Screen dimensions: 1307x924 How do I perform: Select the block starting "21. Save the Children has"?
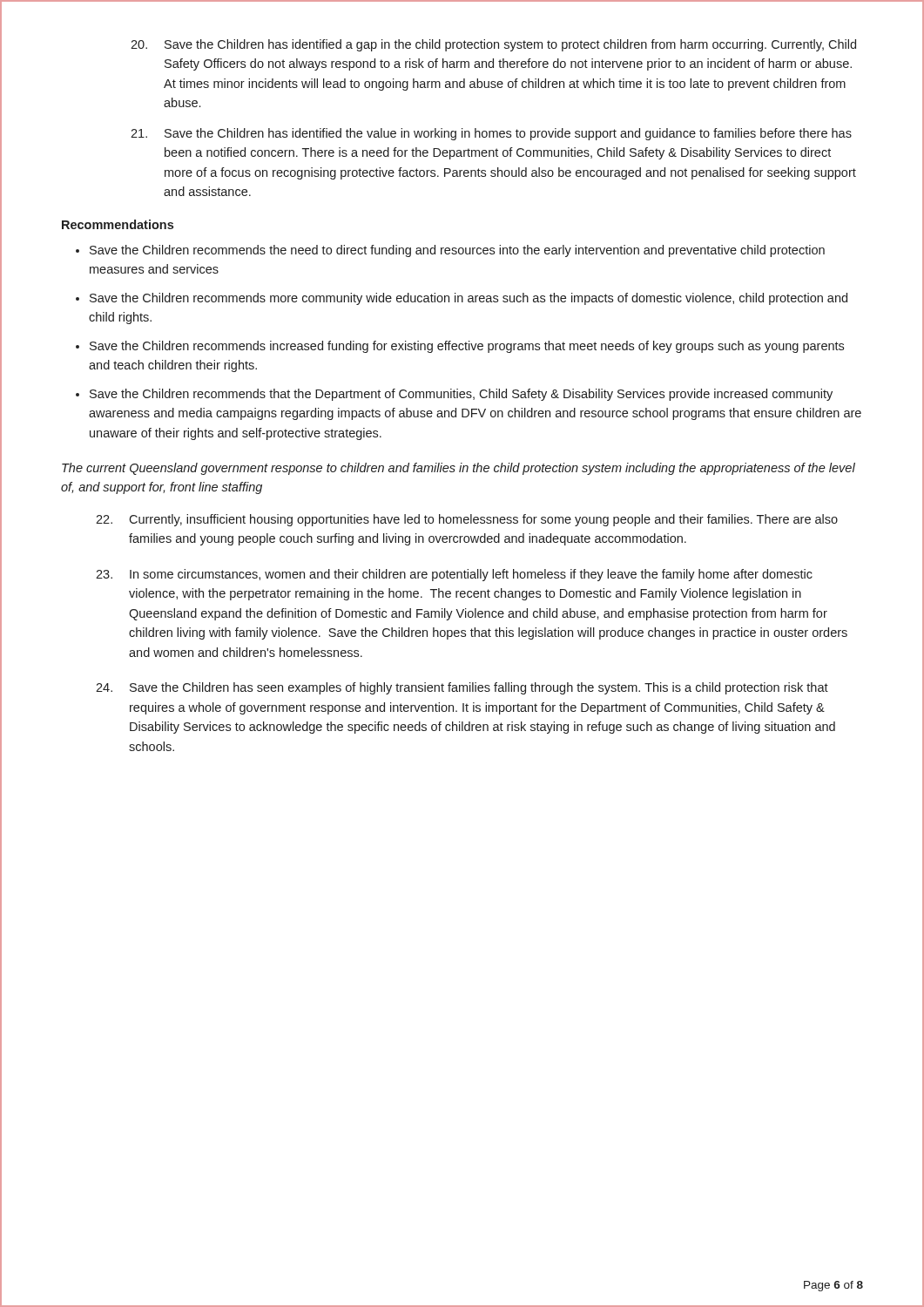pyautogui.click(x=497, y=163)
